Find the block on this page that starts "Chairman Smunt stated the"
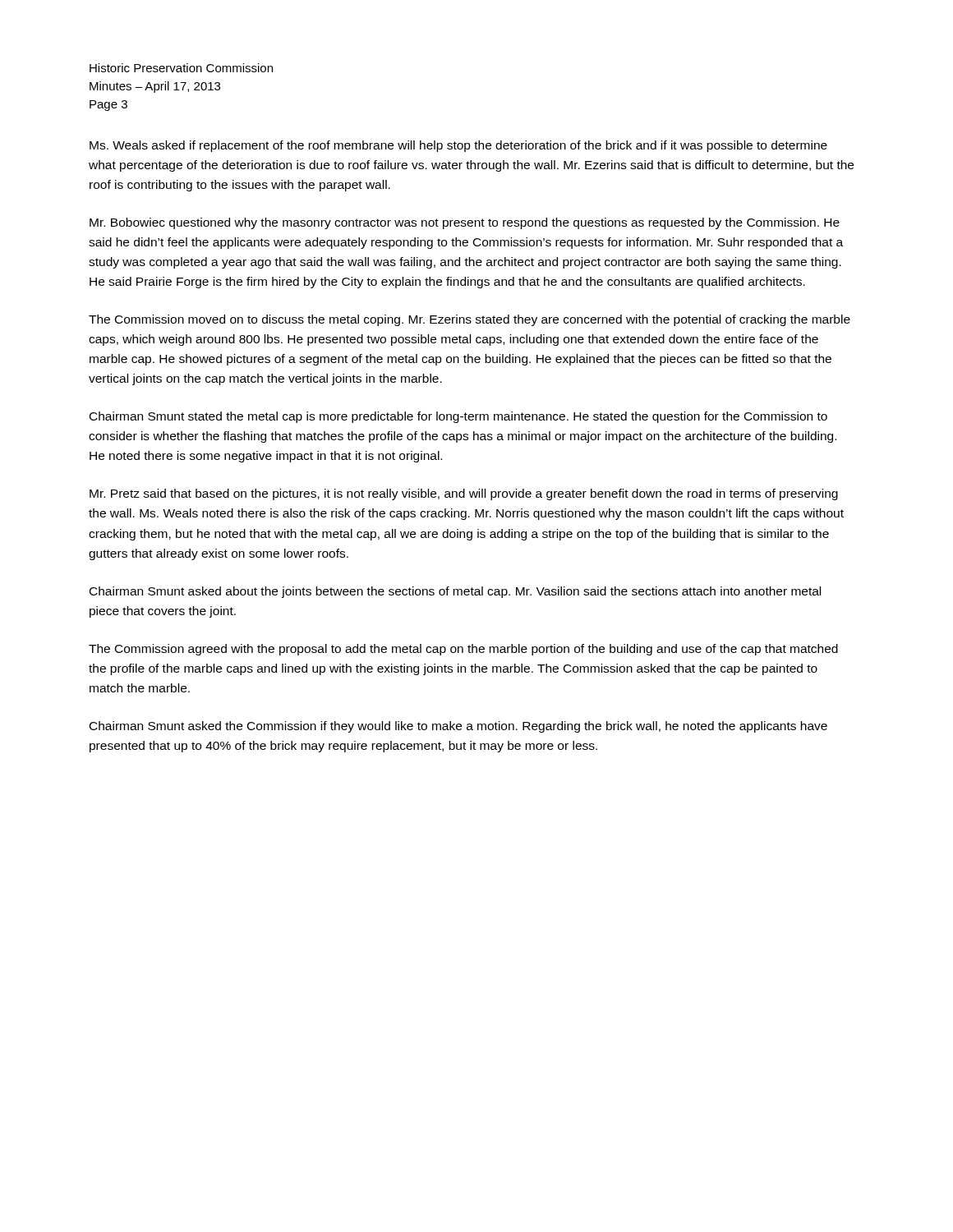This screenshot has width=953, height=1232. (x=463, y=436)
